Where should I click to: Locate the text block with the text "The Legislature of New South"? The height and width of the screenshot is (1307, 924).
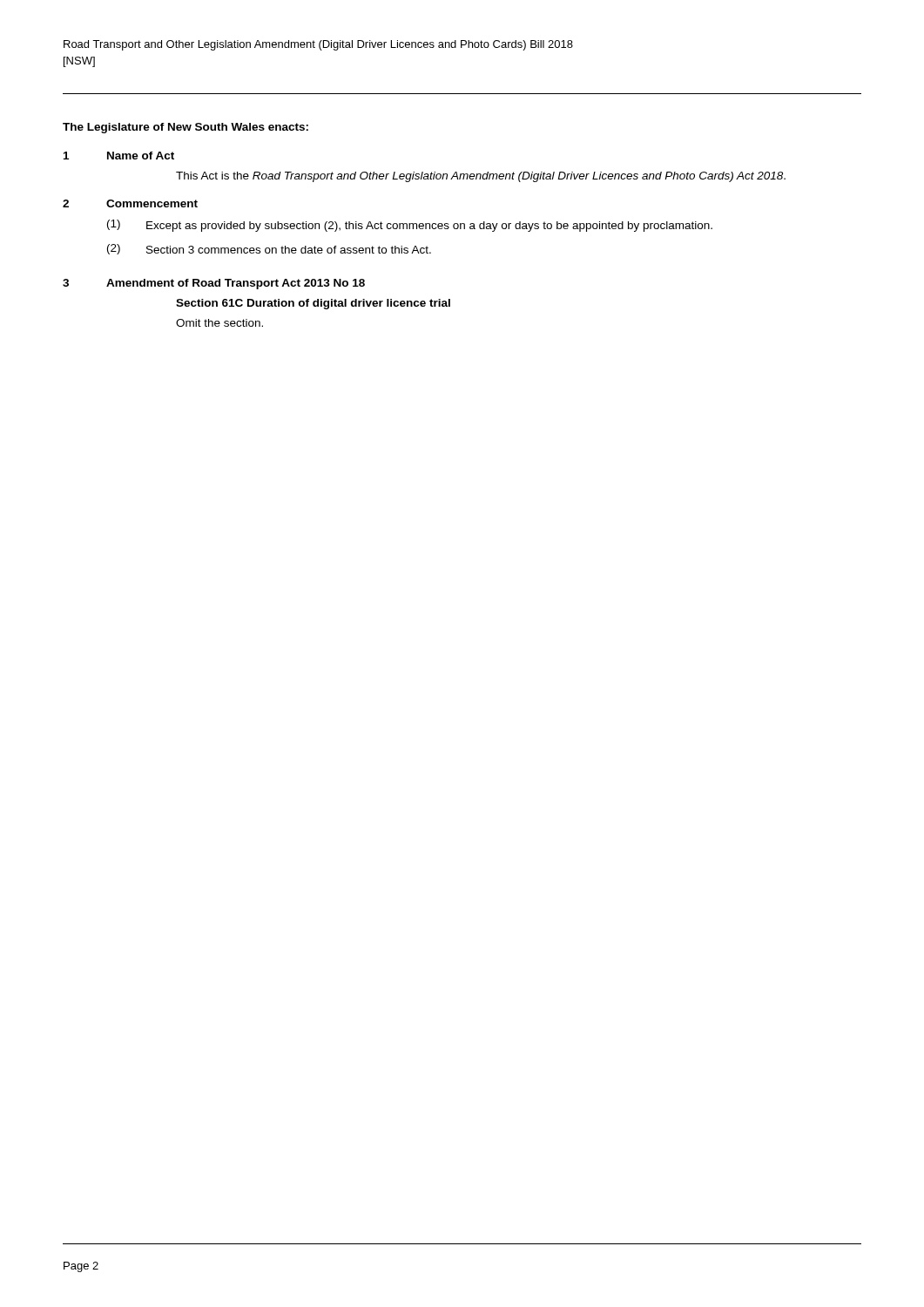[x=186, y=127]
